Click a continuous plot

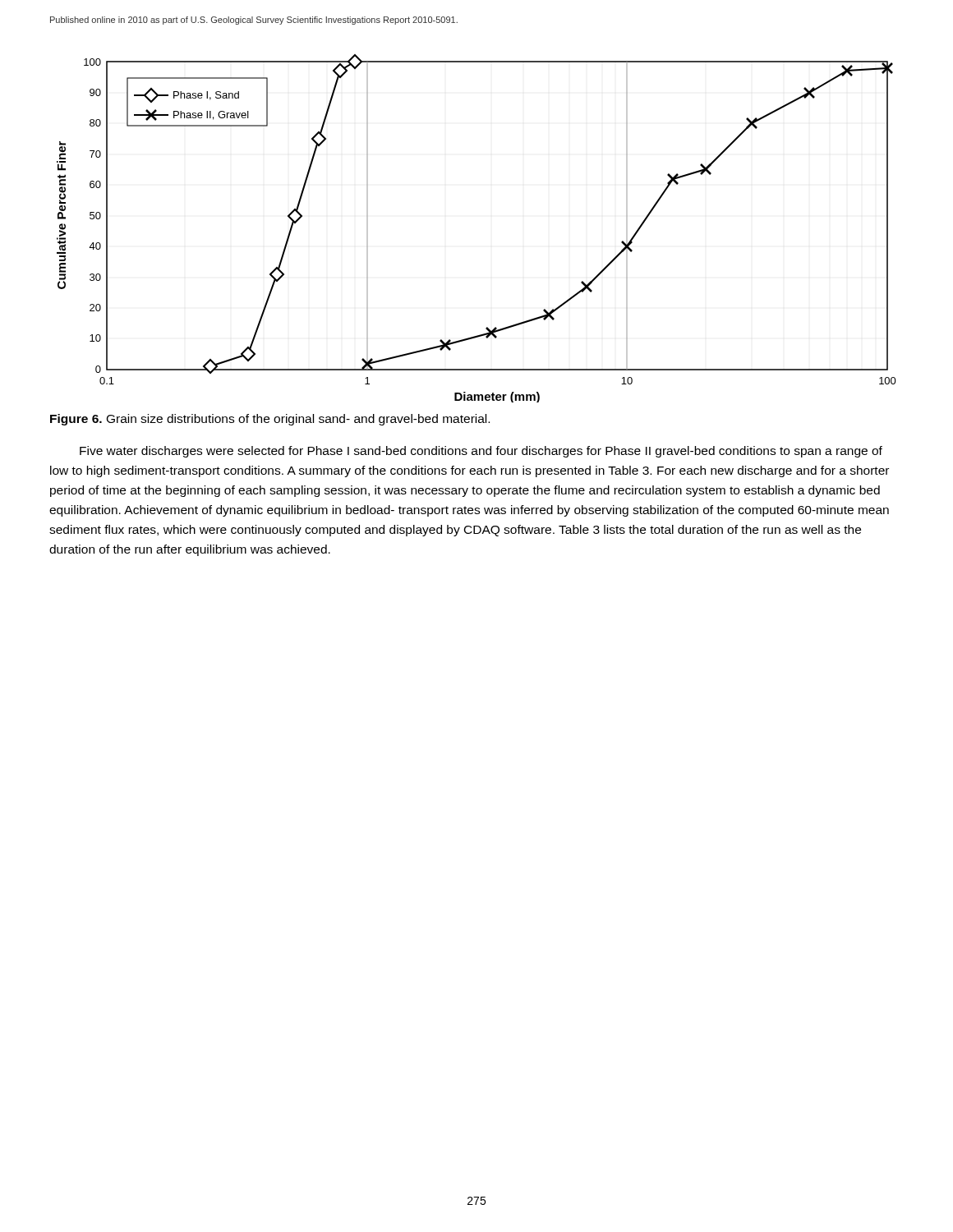coord(476,227)
